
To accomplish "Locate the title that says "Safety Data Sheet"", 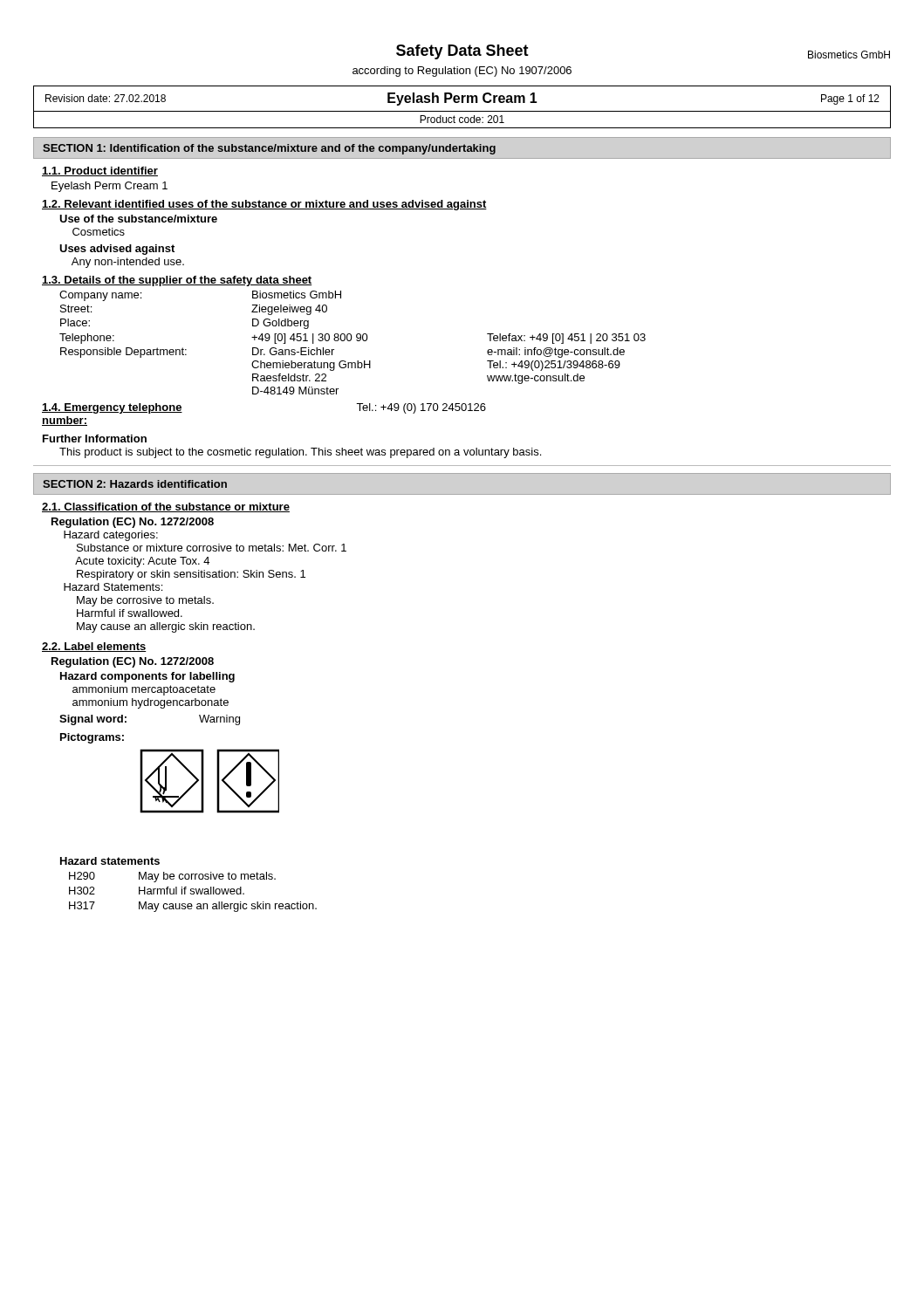I will [x=462, y=51].
